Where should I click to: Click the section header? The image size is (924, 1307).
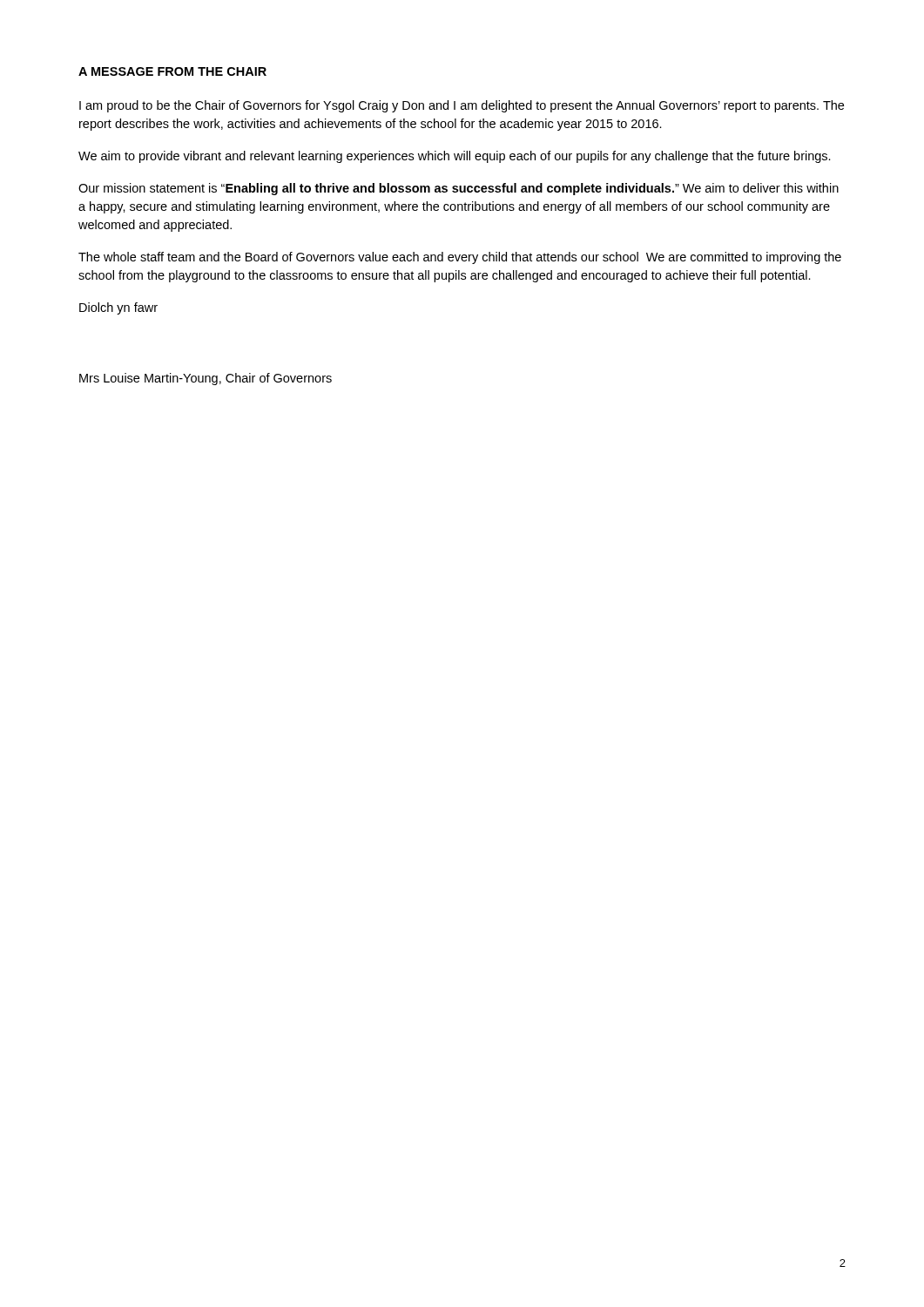(x=173, y=71)
